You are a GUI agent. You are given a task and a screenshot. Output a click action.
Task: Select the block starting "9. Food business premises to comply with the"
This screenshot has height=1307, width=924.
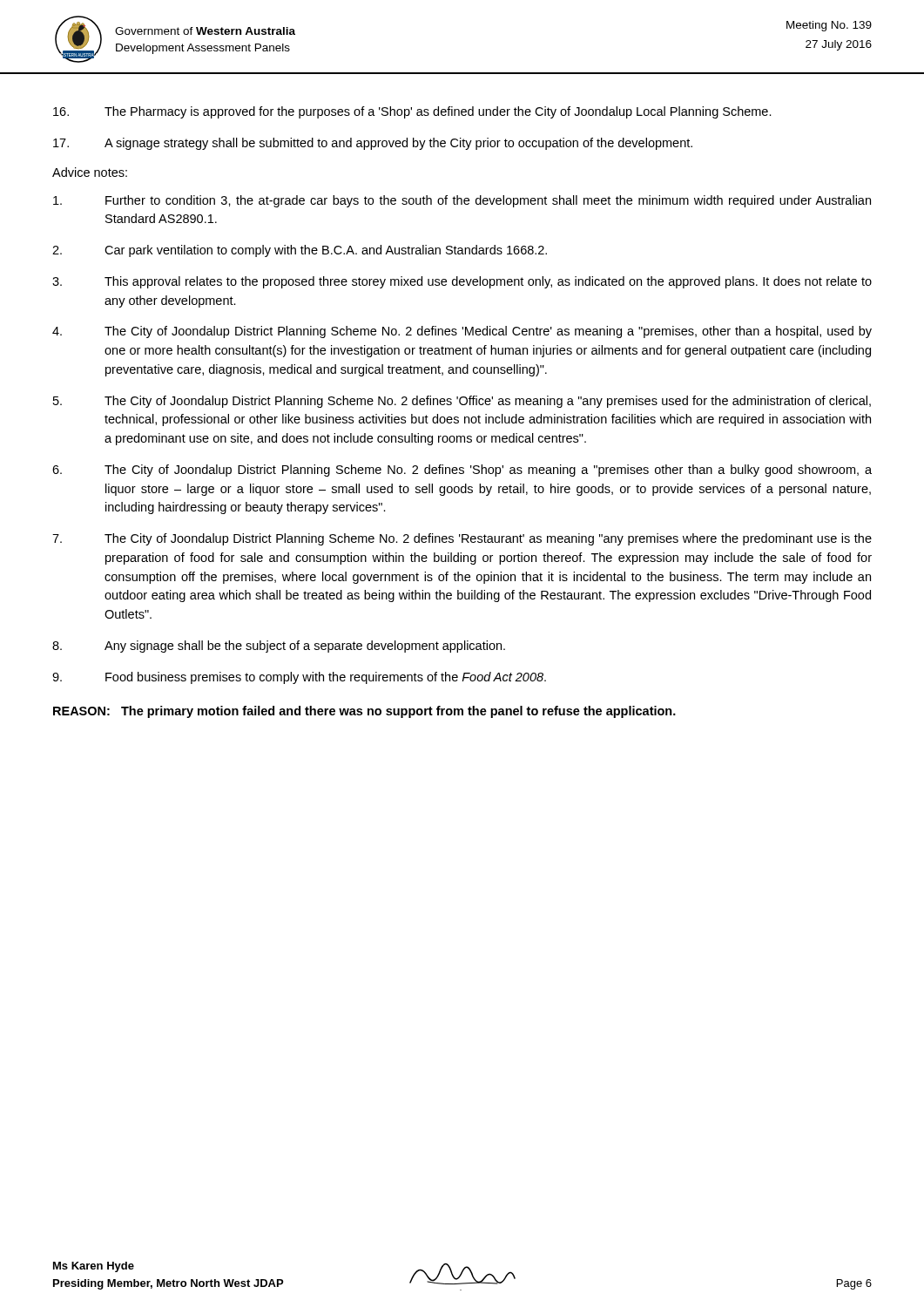point(462,677)
